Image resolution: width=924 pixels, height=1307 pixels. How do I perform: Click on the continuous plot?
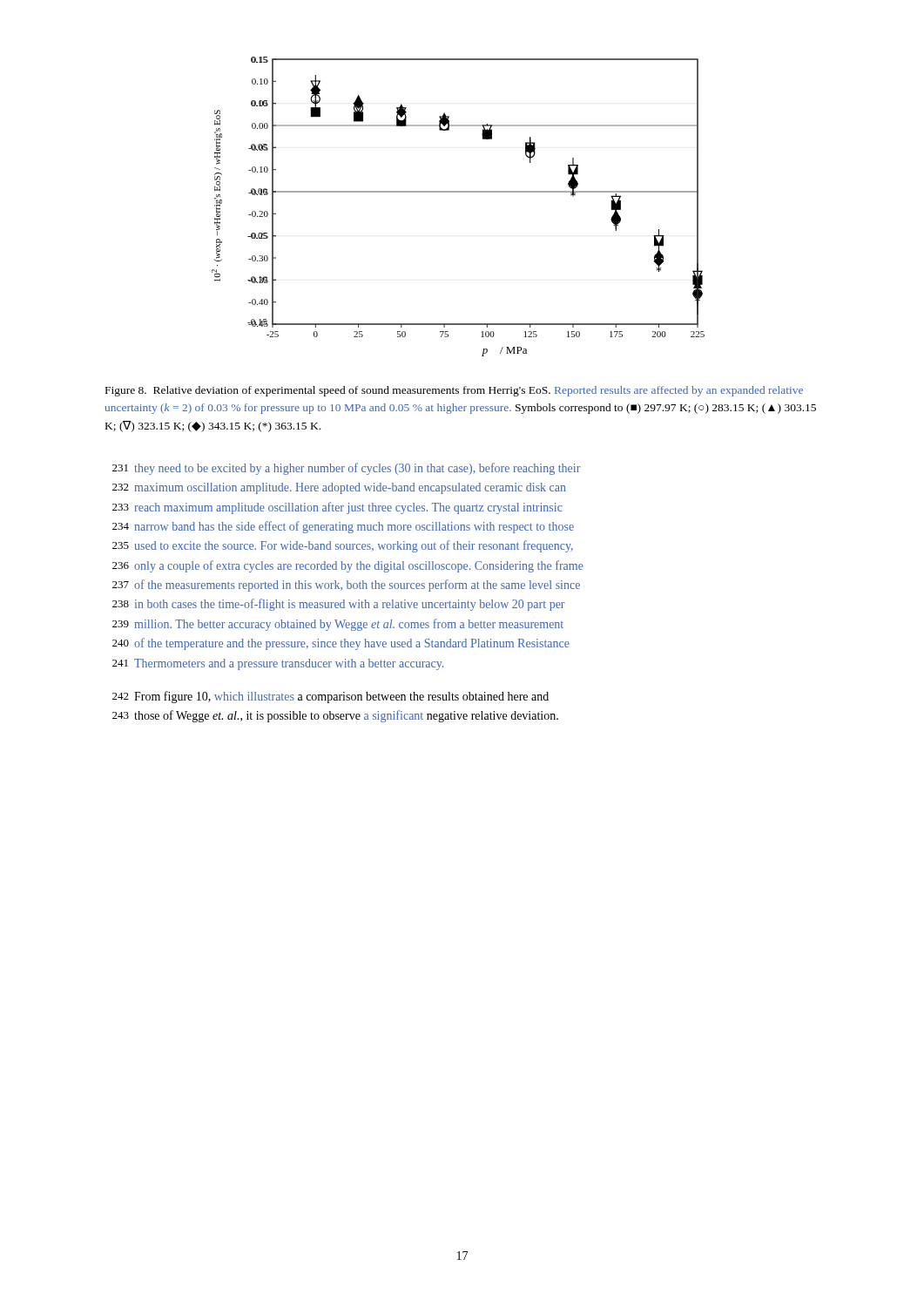click(x=462, y=205)
